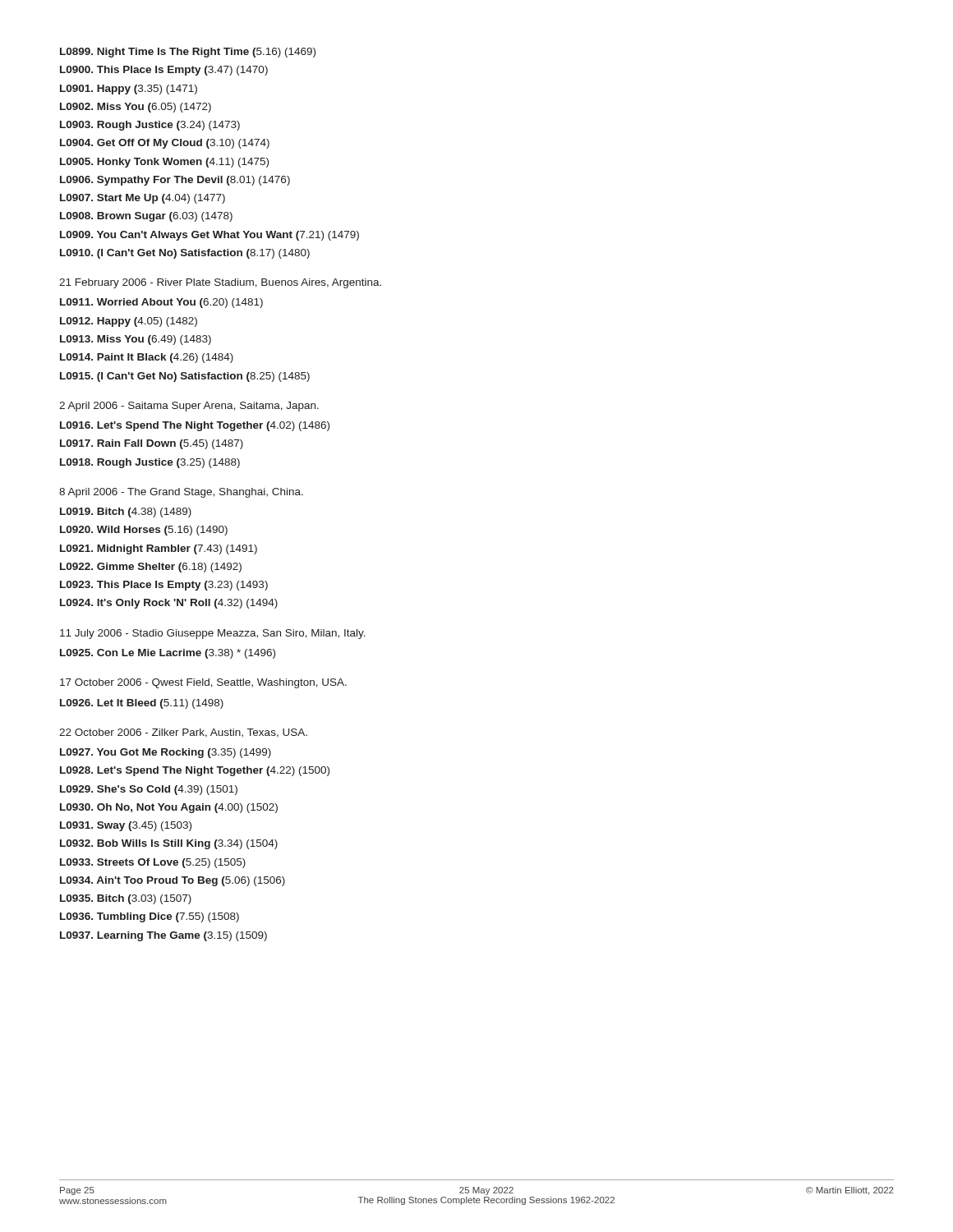Locate the text block containing "8 April 2006 -"

(x=181, y=491)
